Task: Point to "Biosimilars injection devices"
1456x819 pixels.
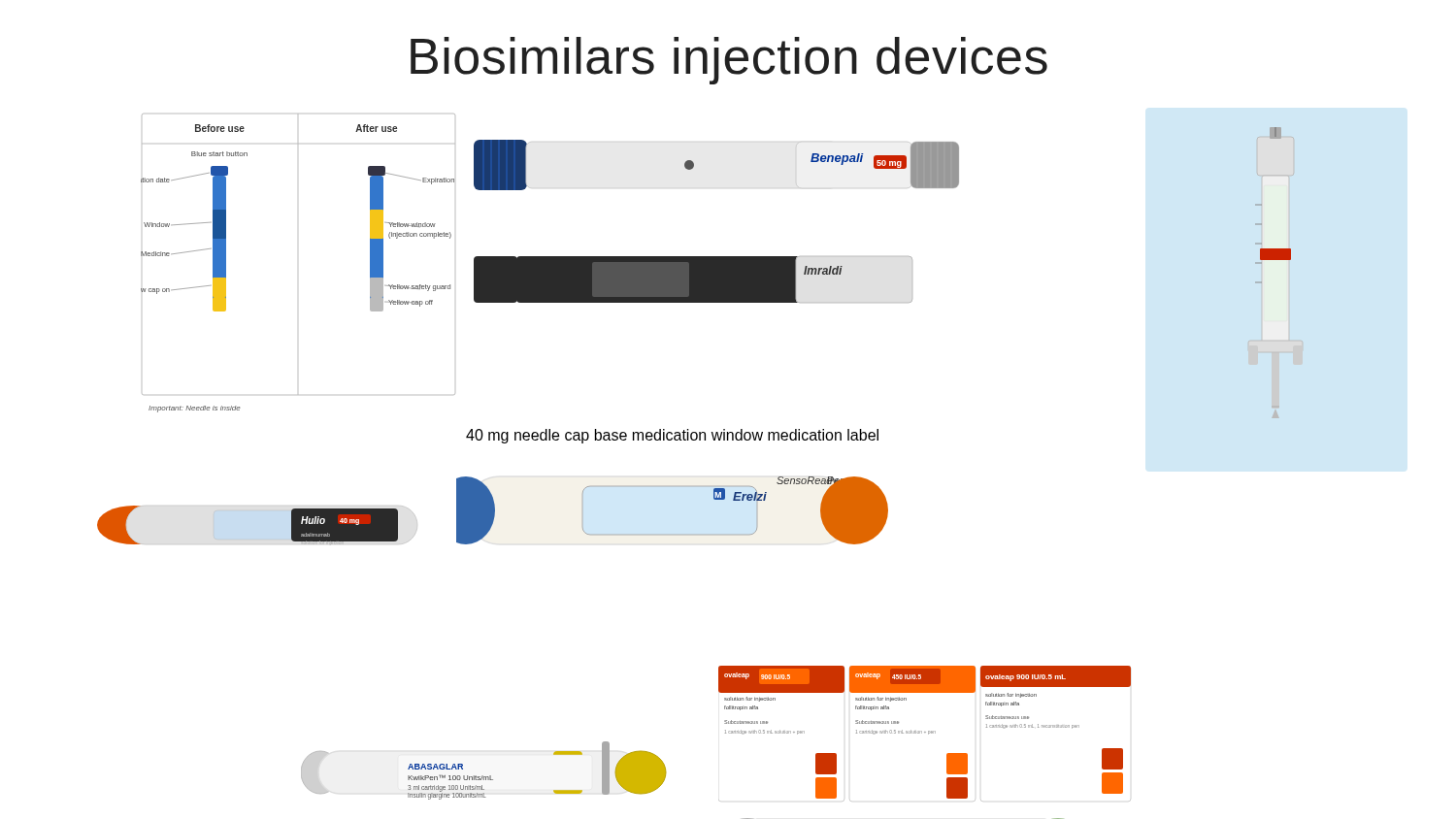Action: [x=728, y=56]
